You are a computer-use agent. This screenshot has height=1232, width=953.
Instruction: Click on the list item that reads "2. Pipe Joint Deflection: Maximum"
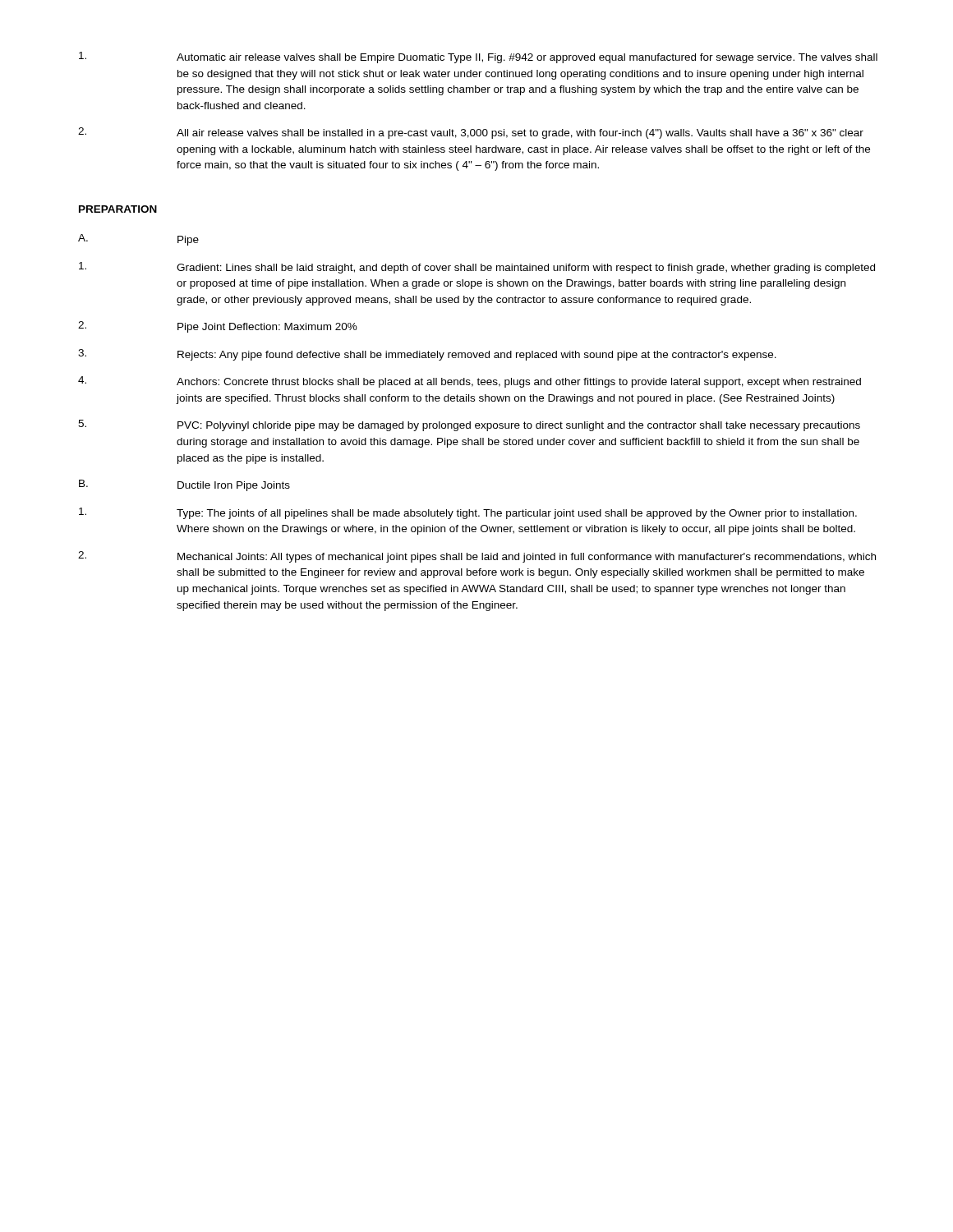[218, 327]
